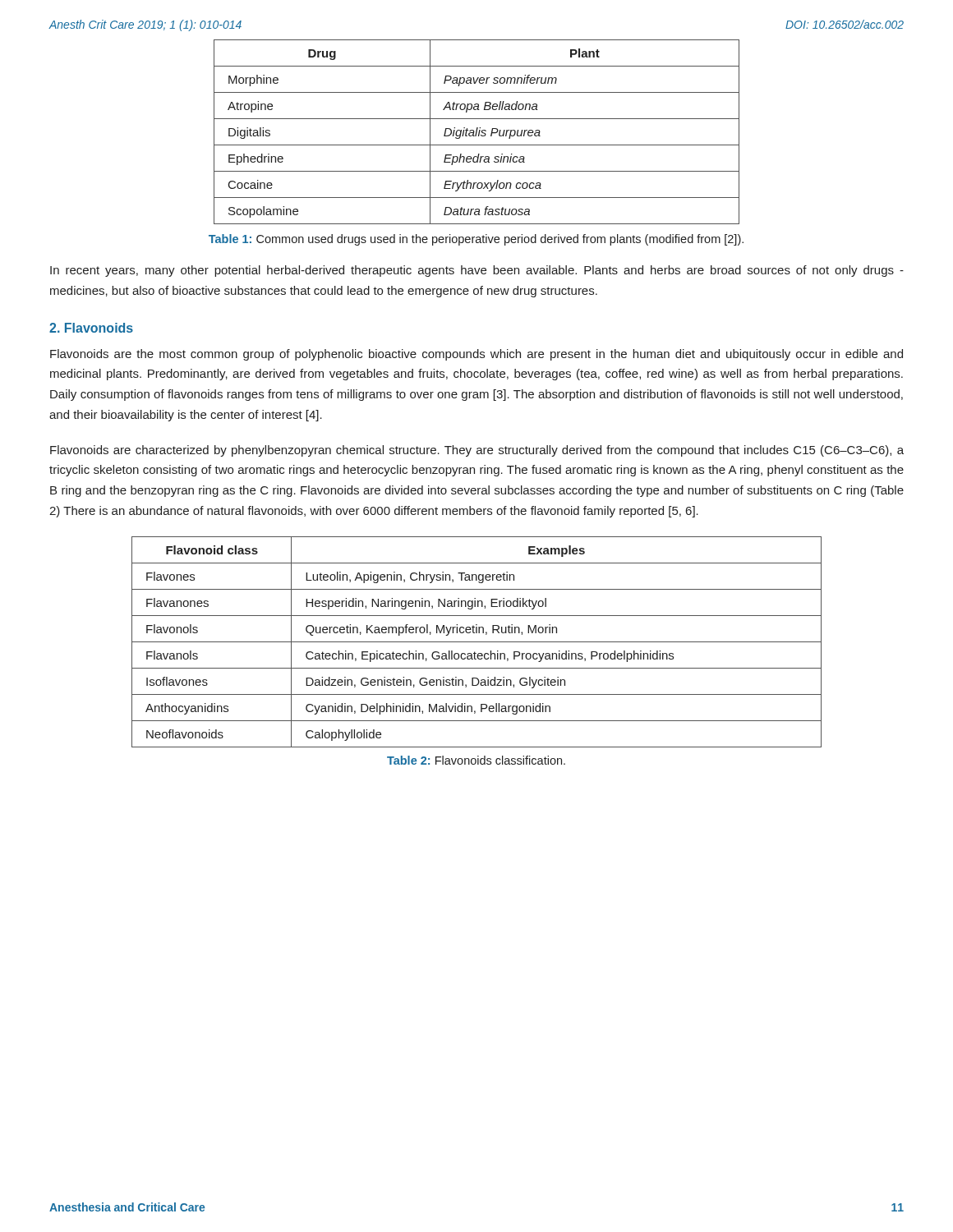The image size is (953, 1232).
Task: Navigate to the text starting "Flavonoids are characterized by phenylbenzopyran chemical"
Action: 476,480
